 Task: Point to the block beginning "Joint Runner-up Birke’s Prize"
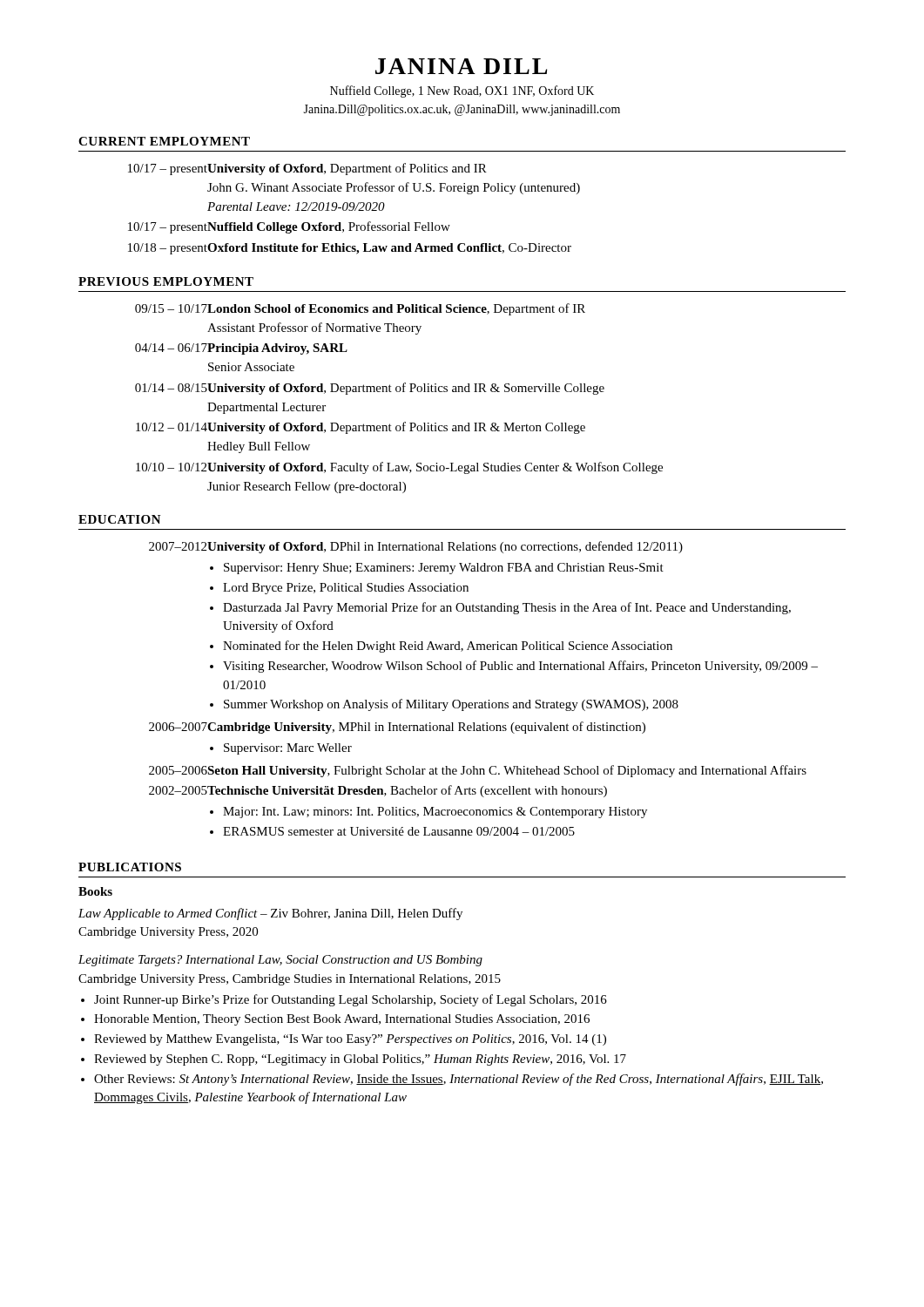[x=350, y=999]
